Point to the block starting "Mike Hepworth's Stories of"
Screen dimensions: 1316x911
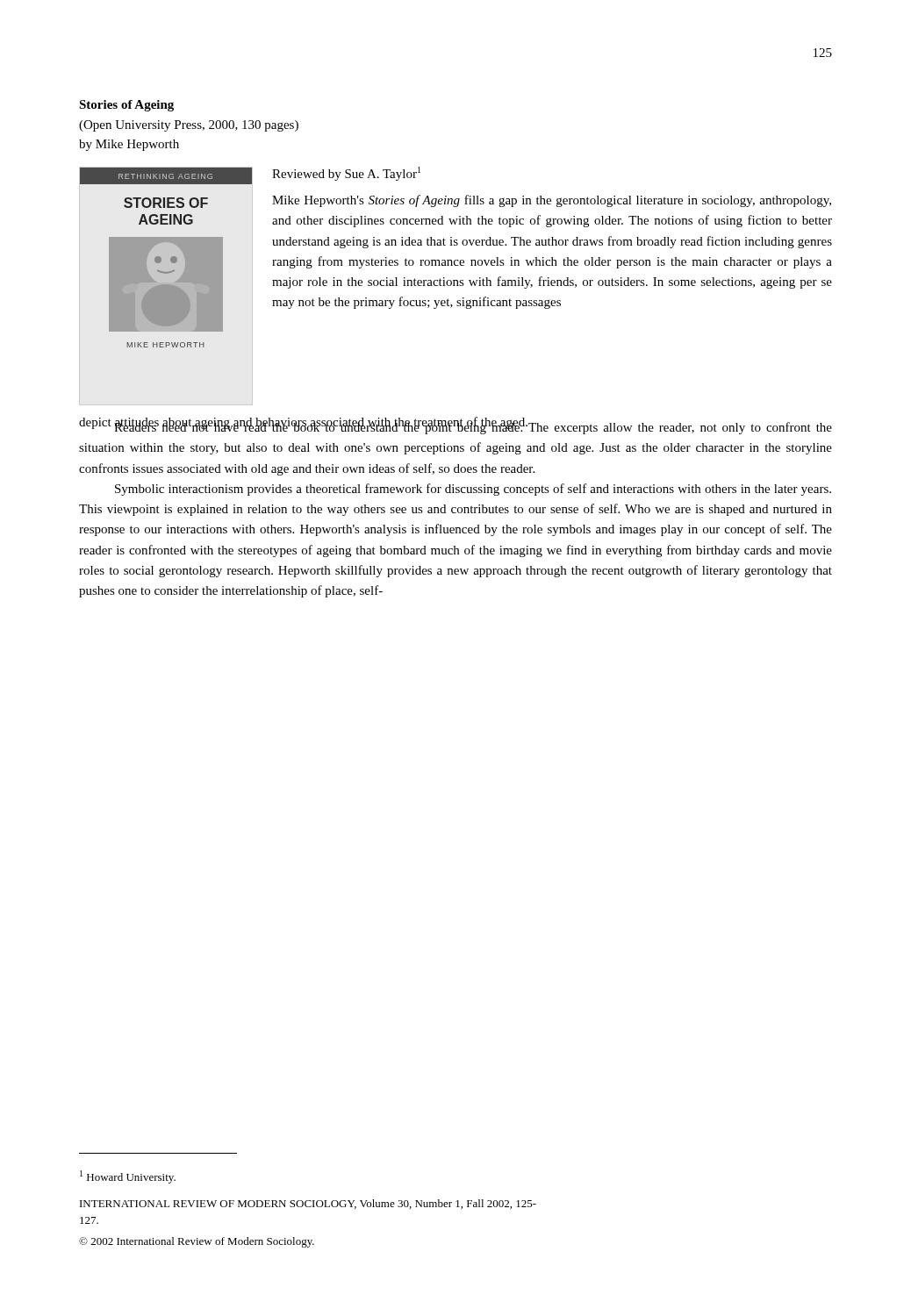pos(552,251)
